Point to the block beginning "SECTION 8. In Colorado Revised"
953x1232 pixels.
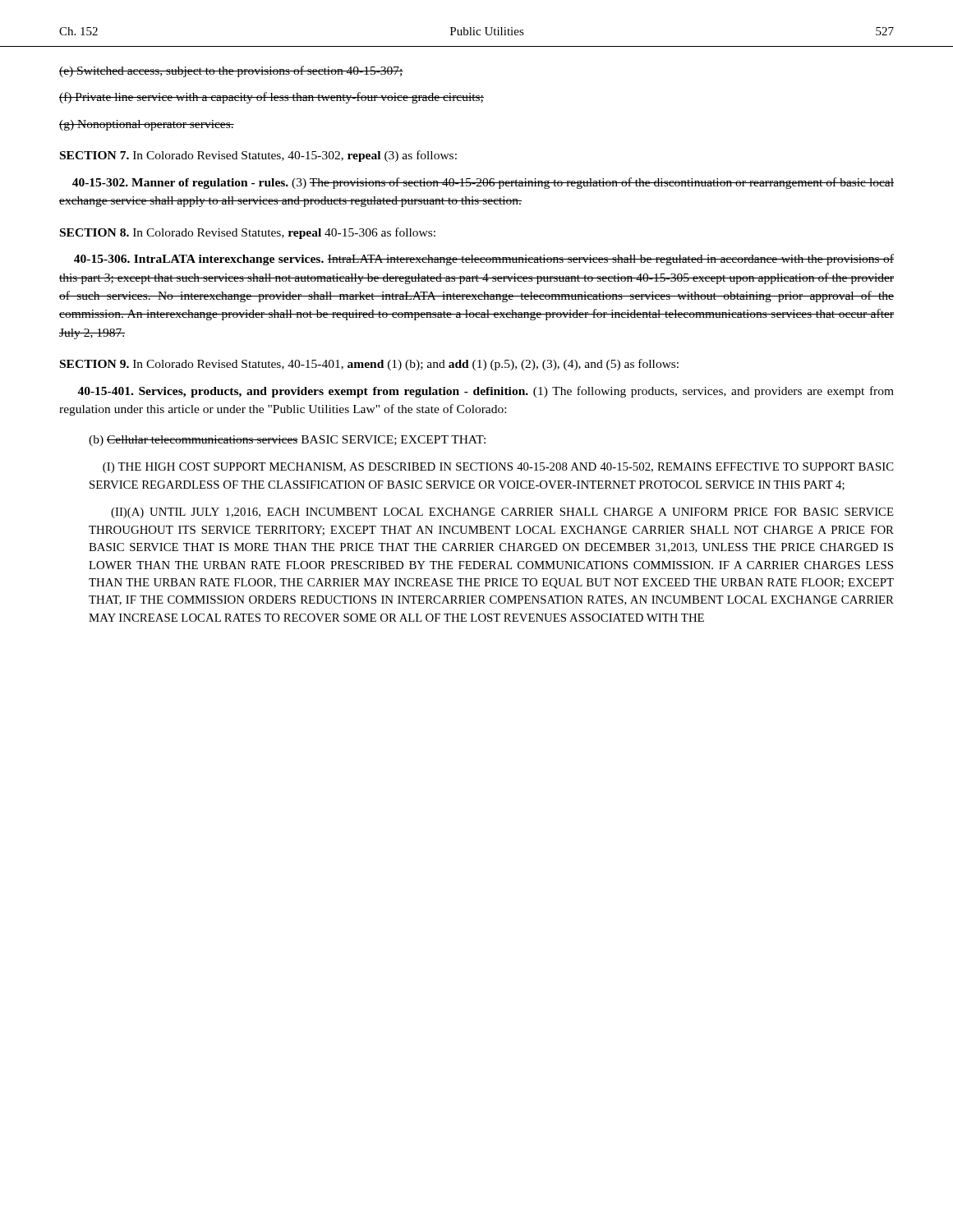coord(248,232)
